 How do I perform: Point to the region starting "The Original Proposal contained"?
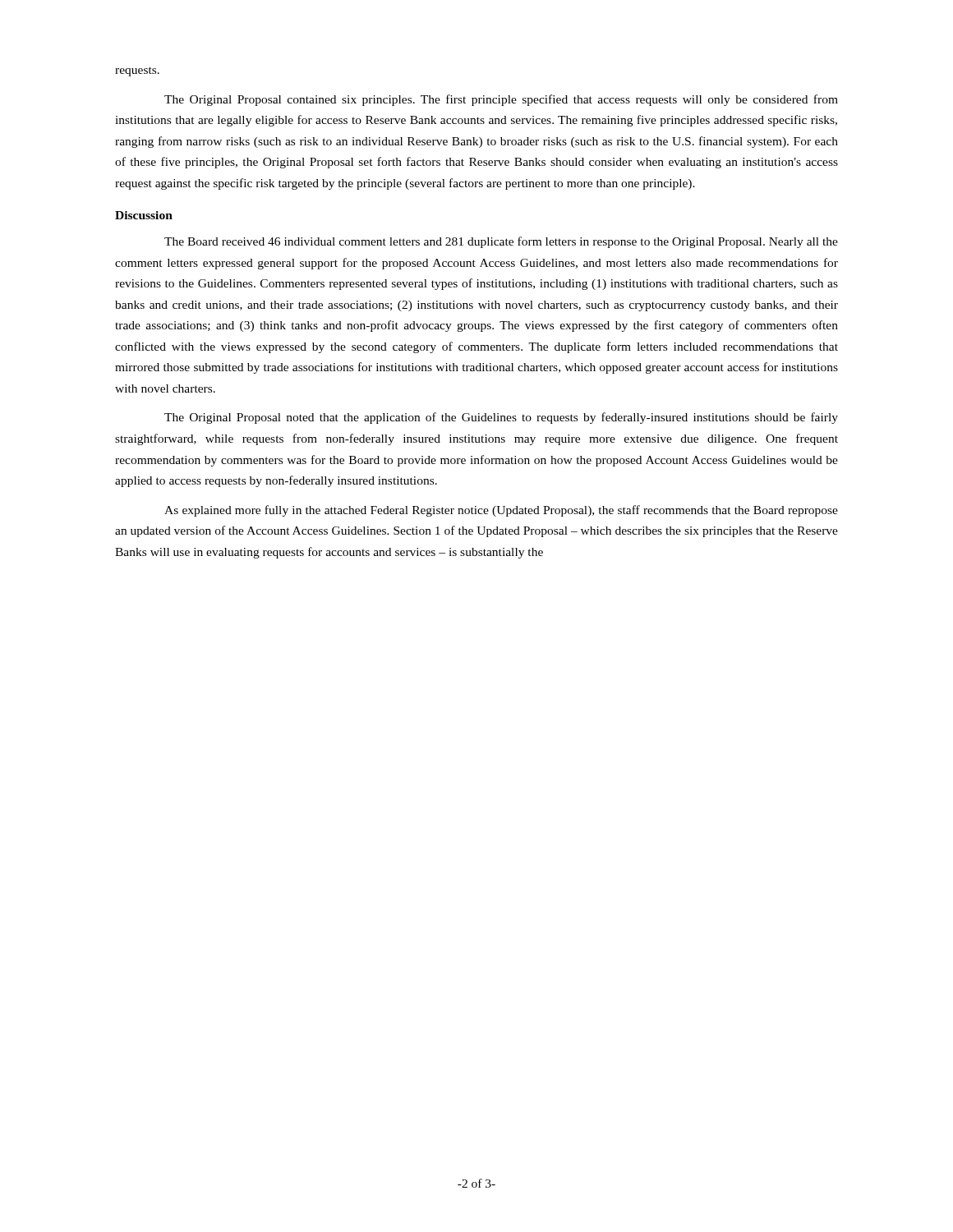click(x=476, y=141)
